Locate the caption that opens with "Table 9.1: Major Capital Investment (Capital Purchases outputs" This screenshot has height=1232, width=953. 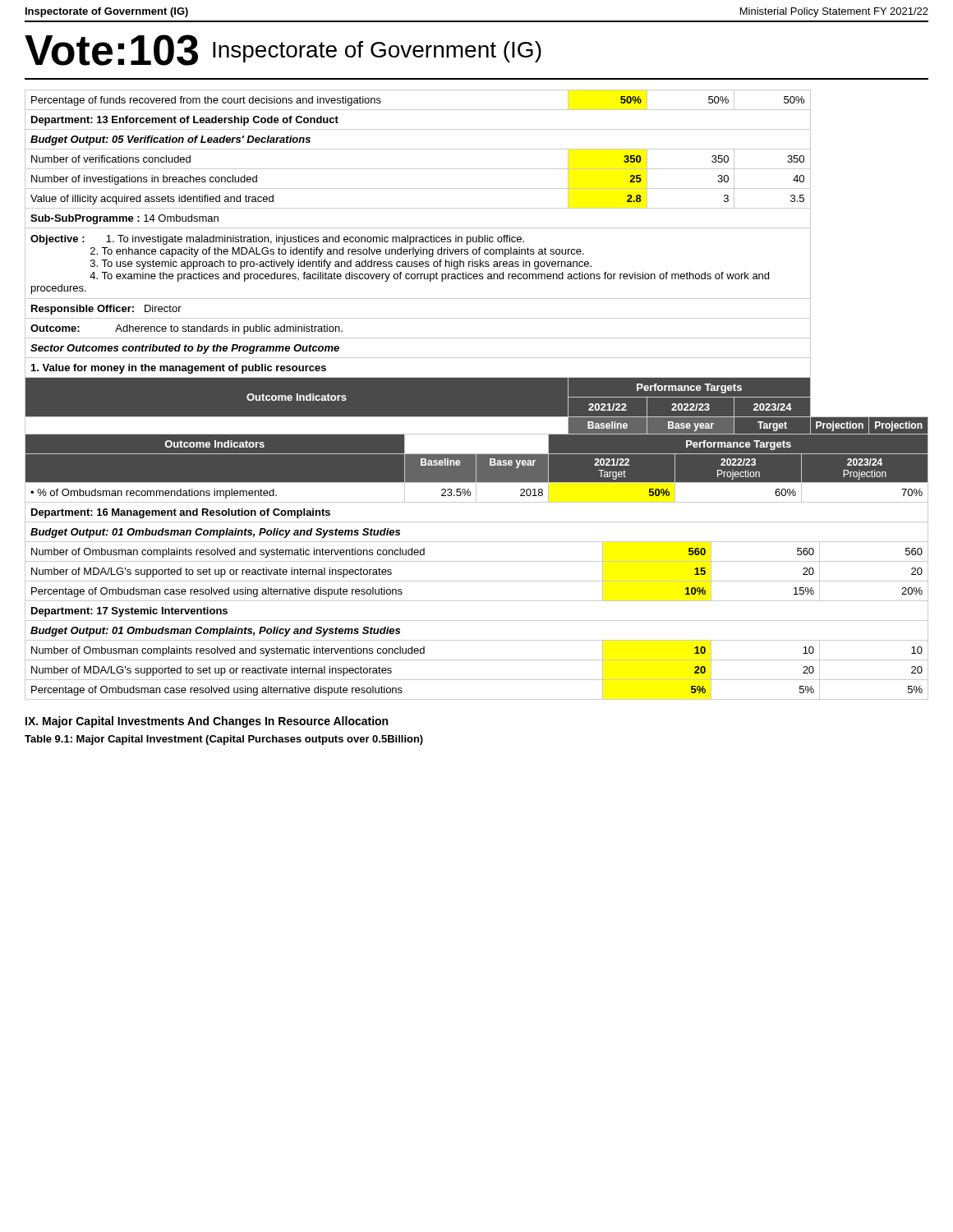pos(224,739)
